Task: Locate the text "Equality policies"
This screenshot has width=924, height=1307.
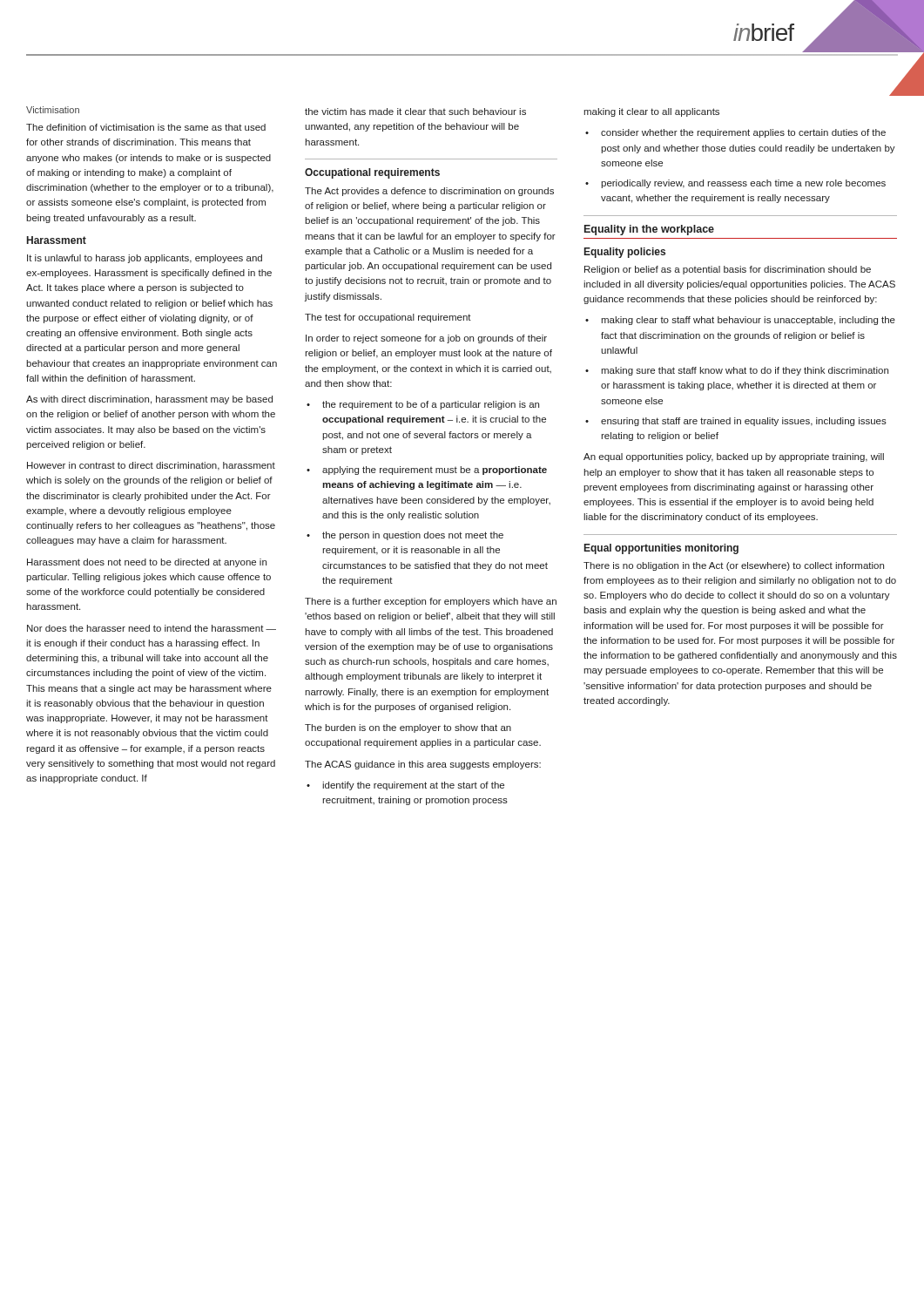Action: pyautogui.click(x=625, y=251)
